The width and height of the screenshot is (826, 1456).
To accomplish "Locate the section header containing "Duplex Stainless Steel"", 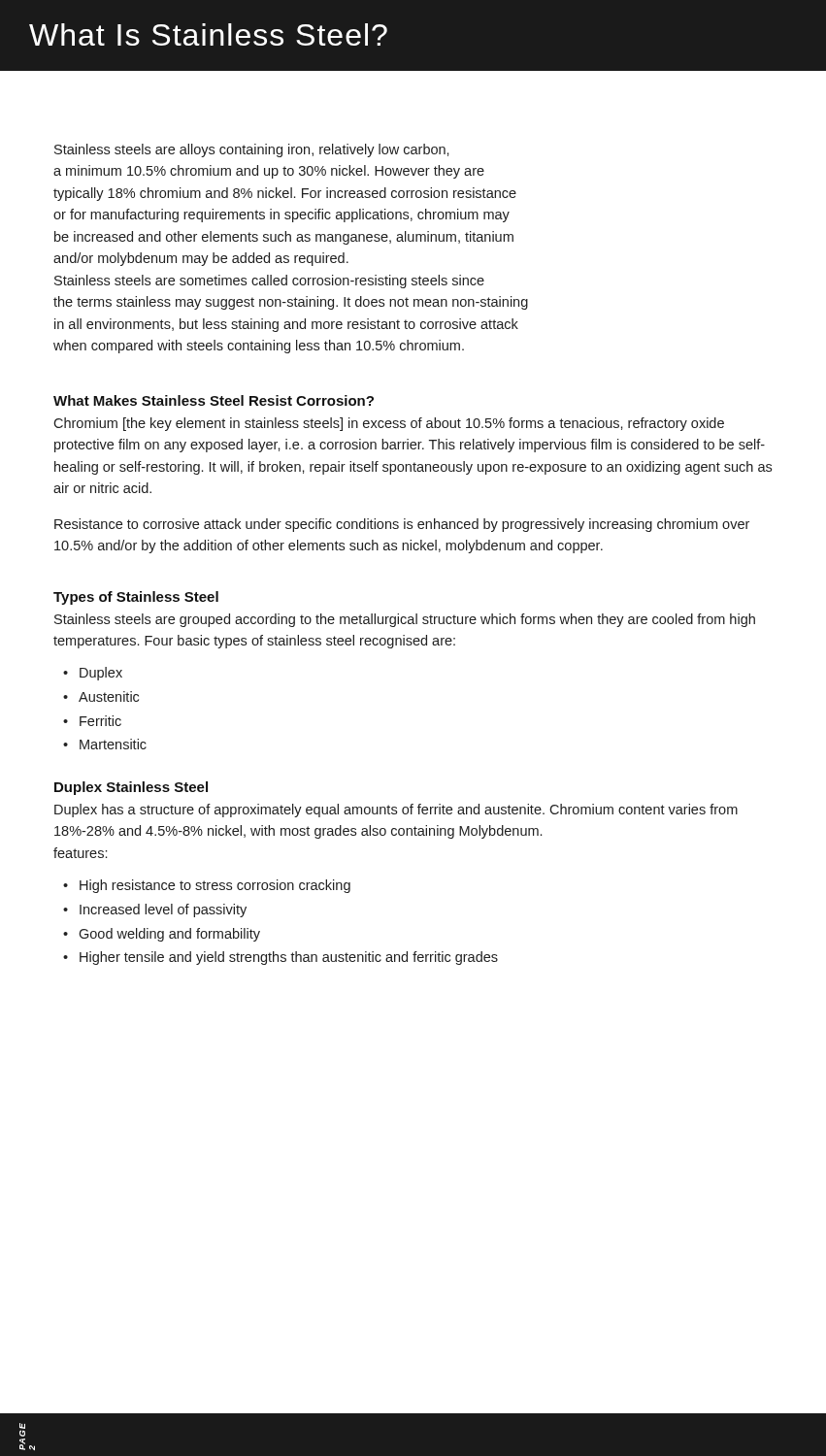I will [x=131, y=787].
